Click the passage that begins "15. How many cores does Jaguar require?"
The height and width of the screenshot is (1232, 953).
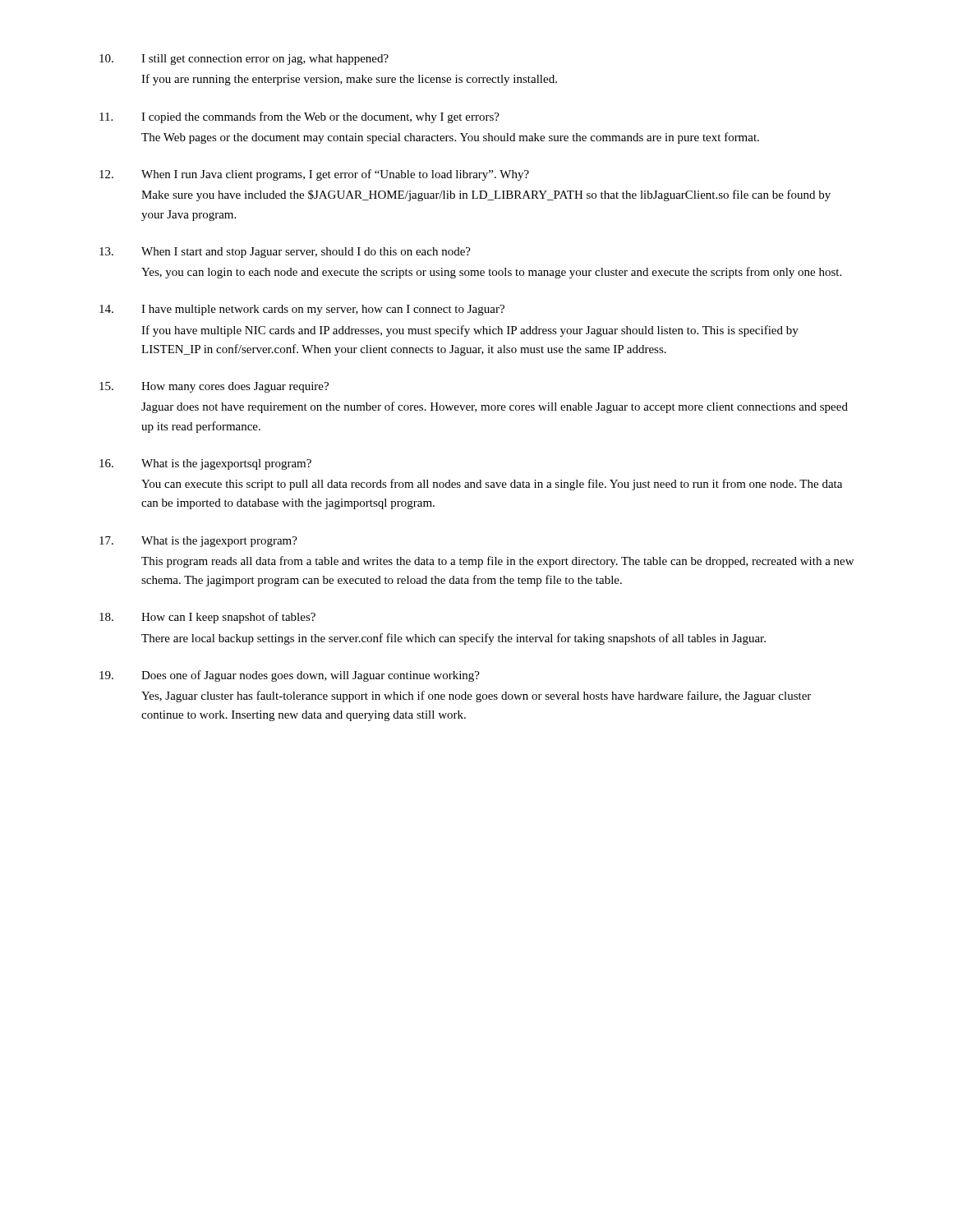click(476, 406)
